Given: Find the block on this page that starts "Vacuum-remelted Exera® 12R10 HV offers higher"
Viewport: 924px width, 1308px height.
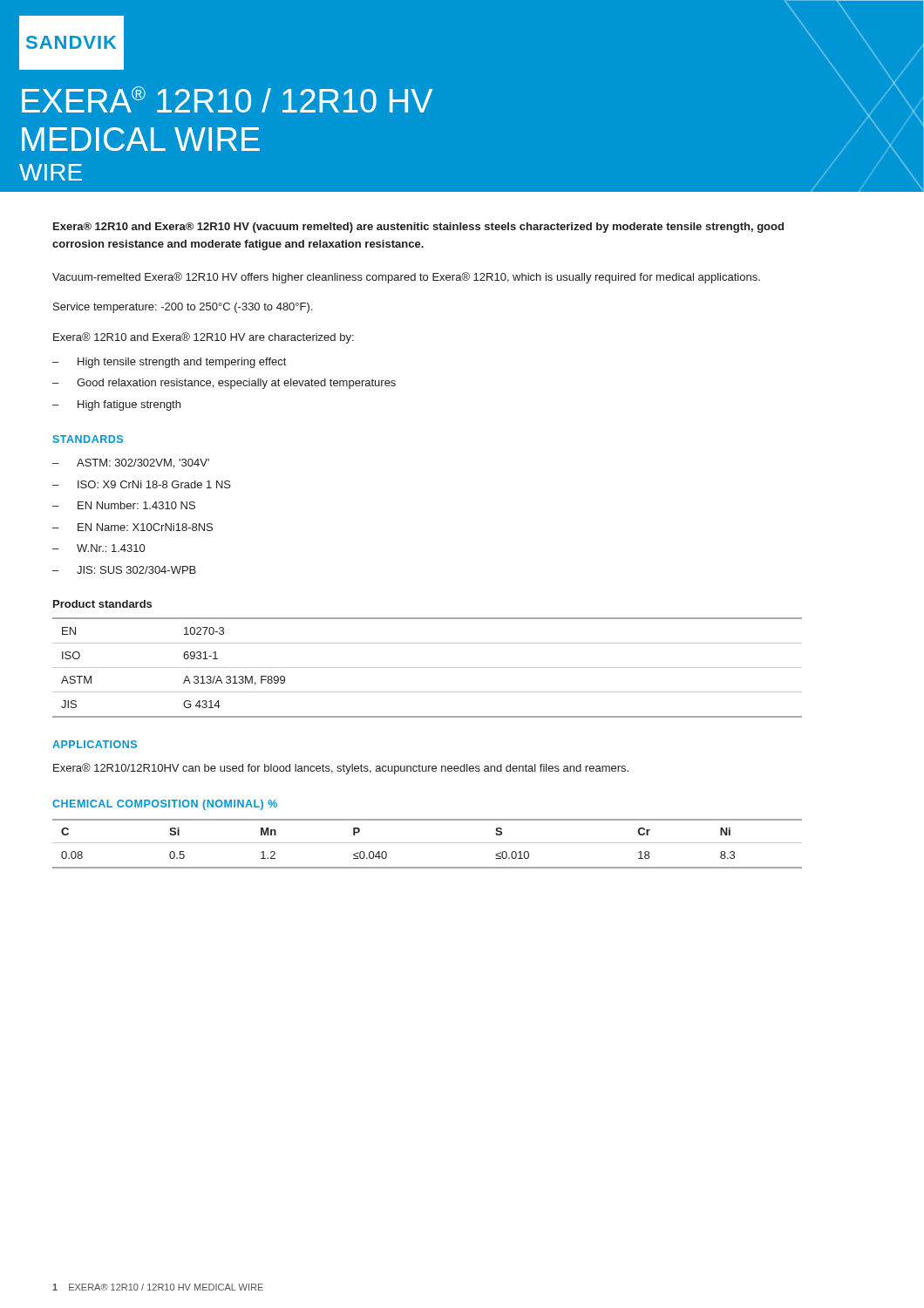Looking at the screenshot, I should [x=407, y=277].
